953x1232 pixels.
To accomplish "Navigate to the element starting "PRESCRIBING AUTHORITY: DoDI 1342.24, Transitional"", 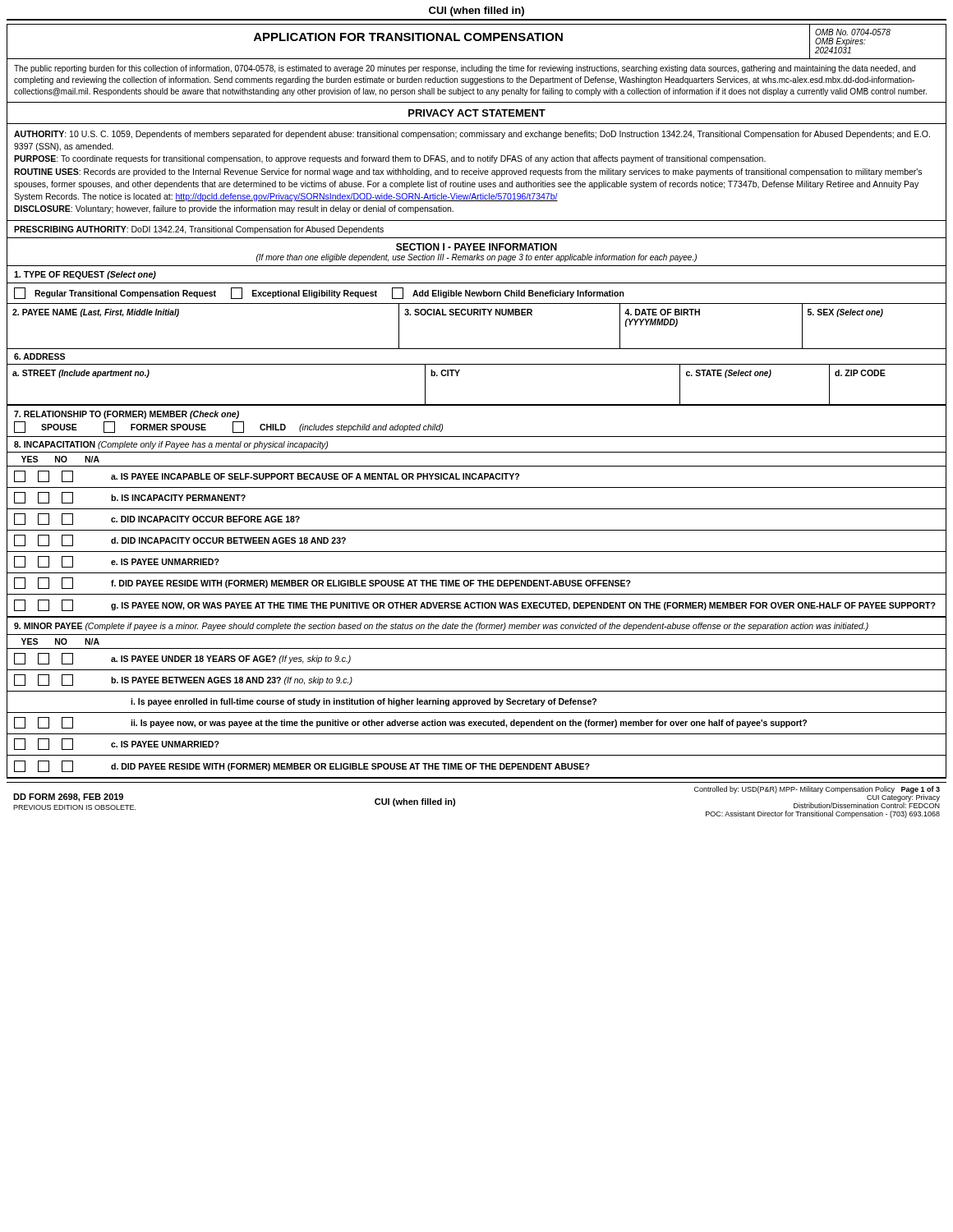I will 199,229.
